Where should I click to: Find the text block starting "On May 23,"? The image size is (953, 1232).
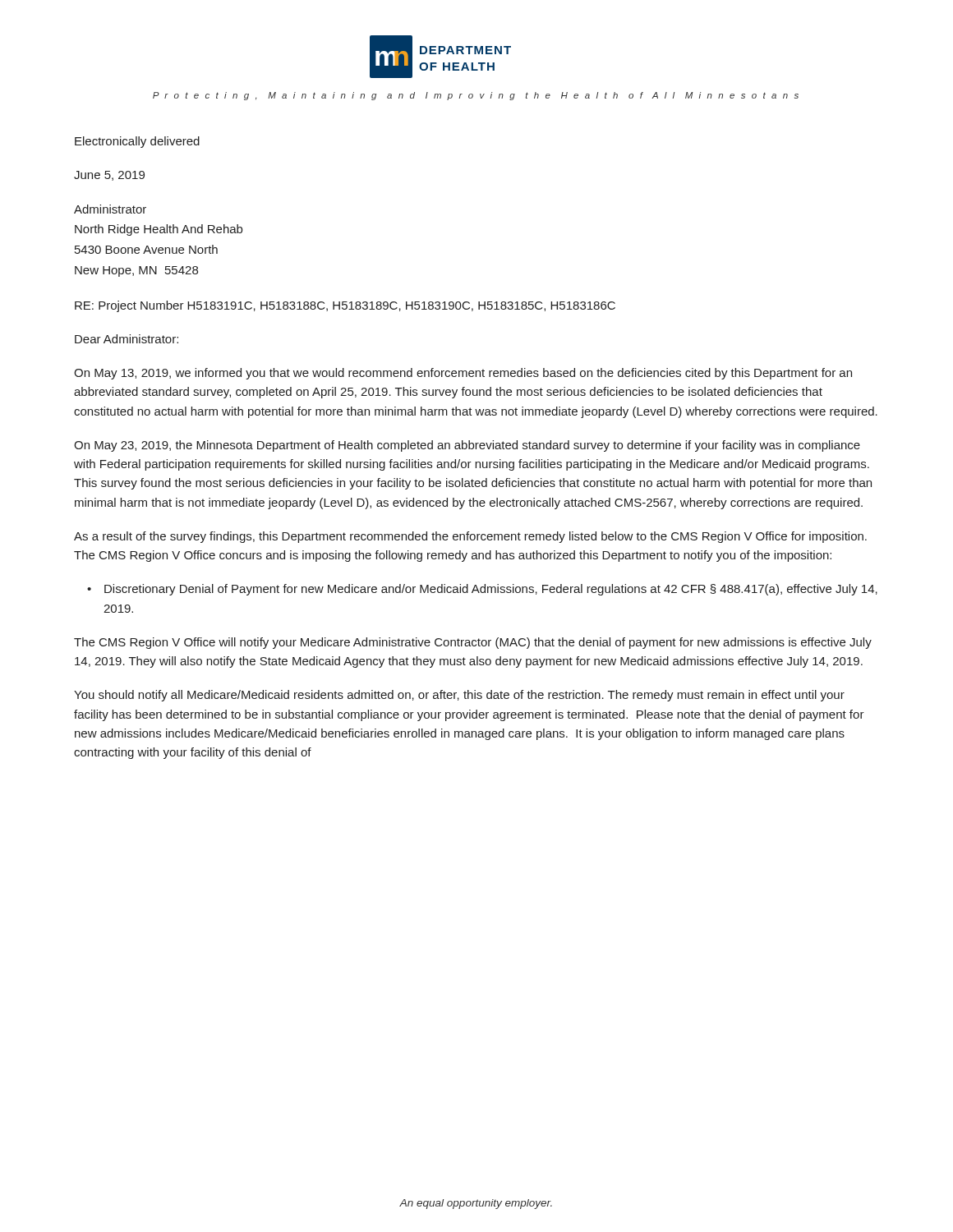coord(474,473)
